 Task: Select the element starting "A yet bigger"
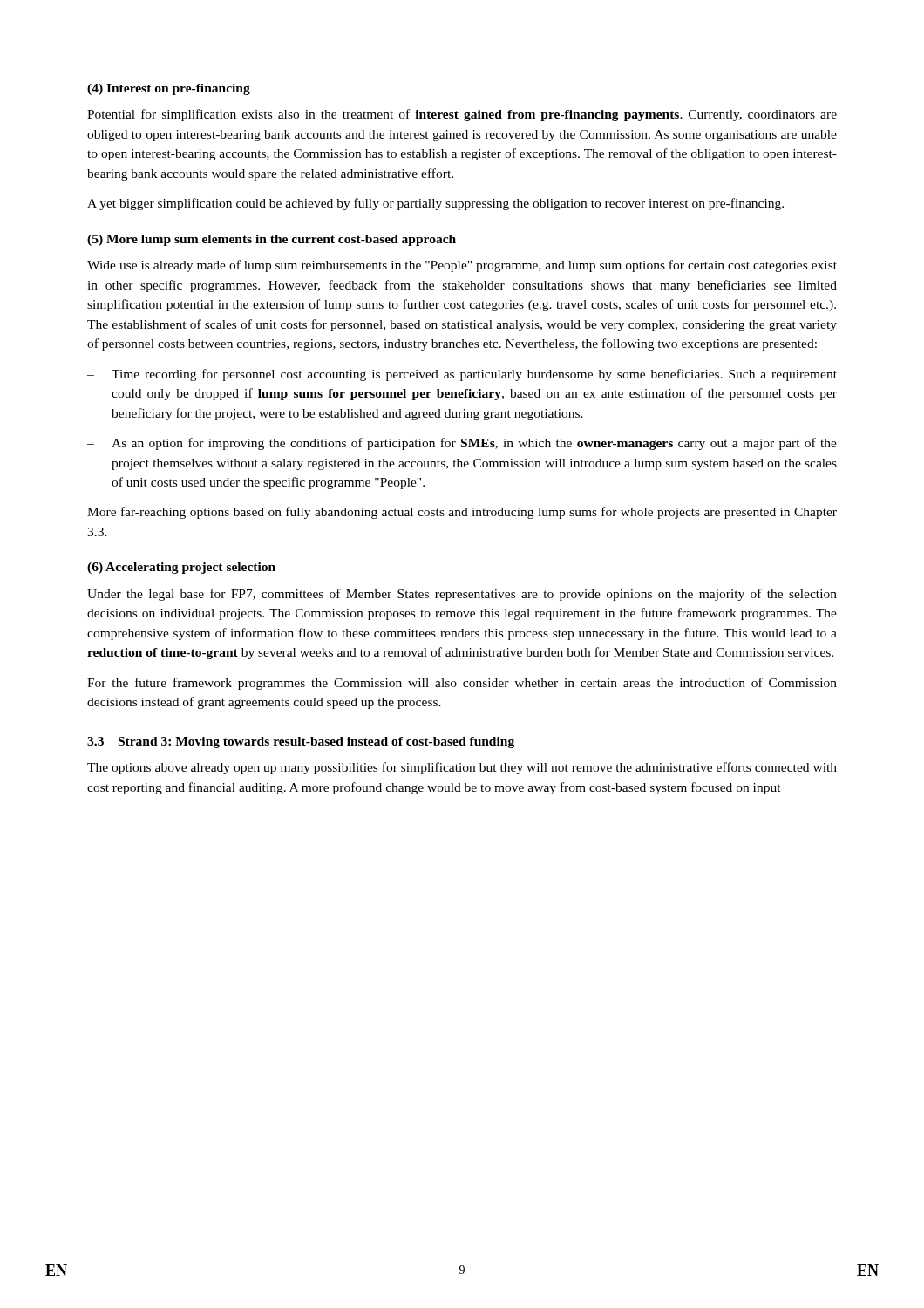(x=462, y=204)
